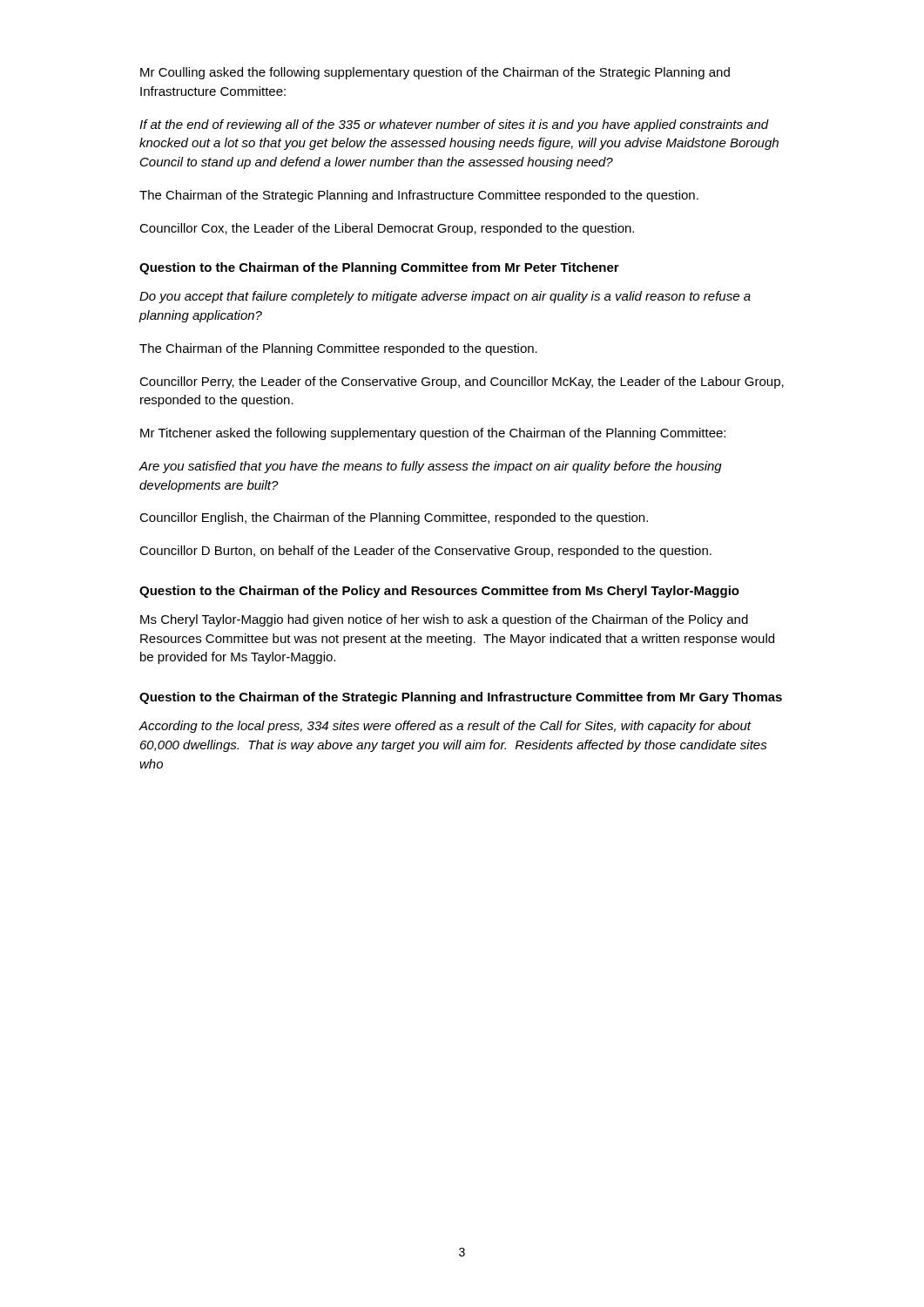
Task: Select the section header that reads "Question to the Chairman of the Strategic"
Action: coord(461,697)
